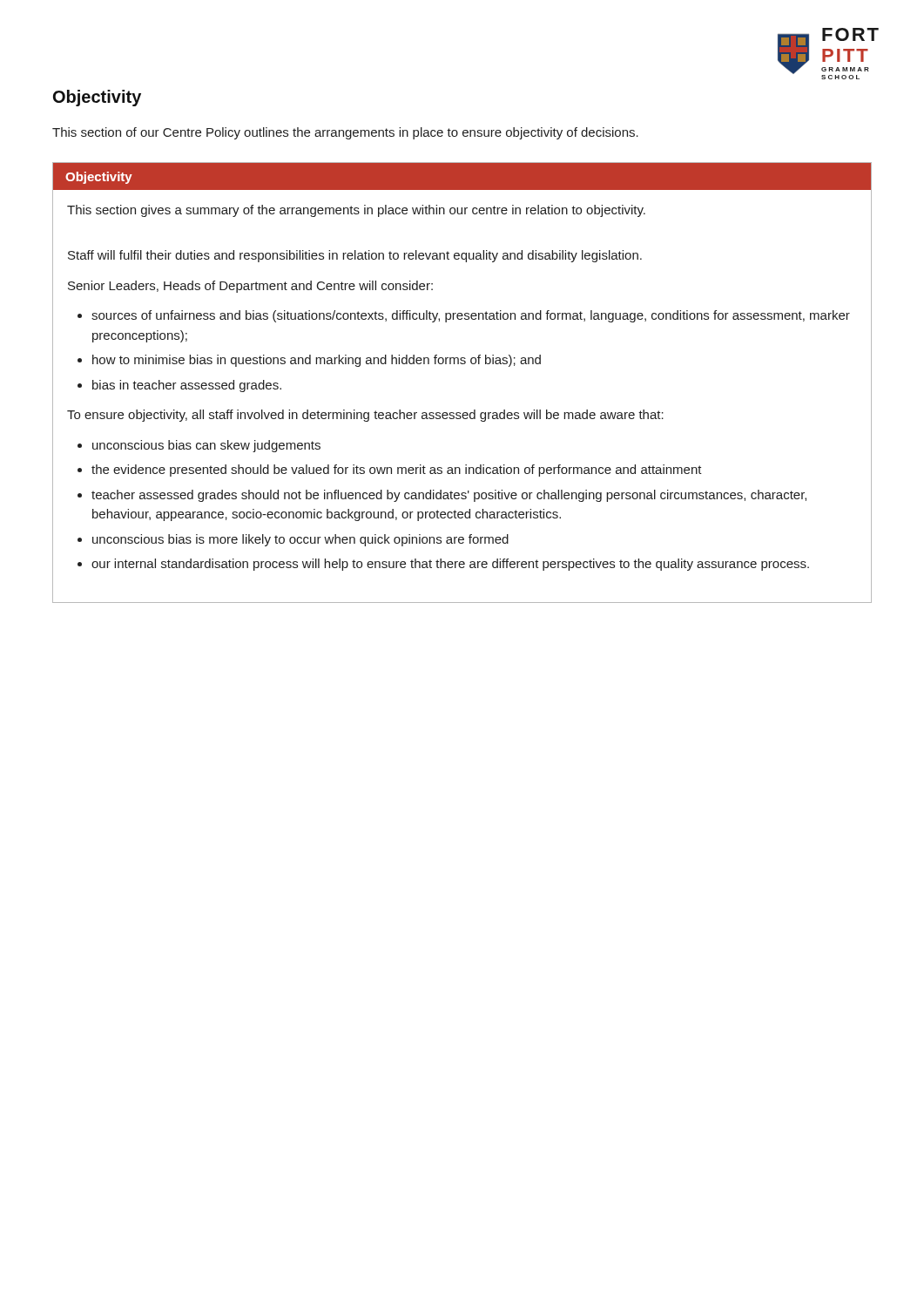924x1307 pixels.
Task: Click on the region starting "unconscious bias is more likely to occur"
Action: click(x=300, y=538)
